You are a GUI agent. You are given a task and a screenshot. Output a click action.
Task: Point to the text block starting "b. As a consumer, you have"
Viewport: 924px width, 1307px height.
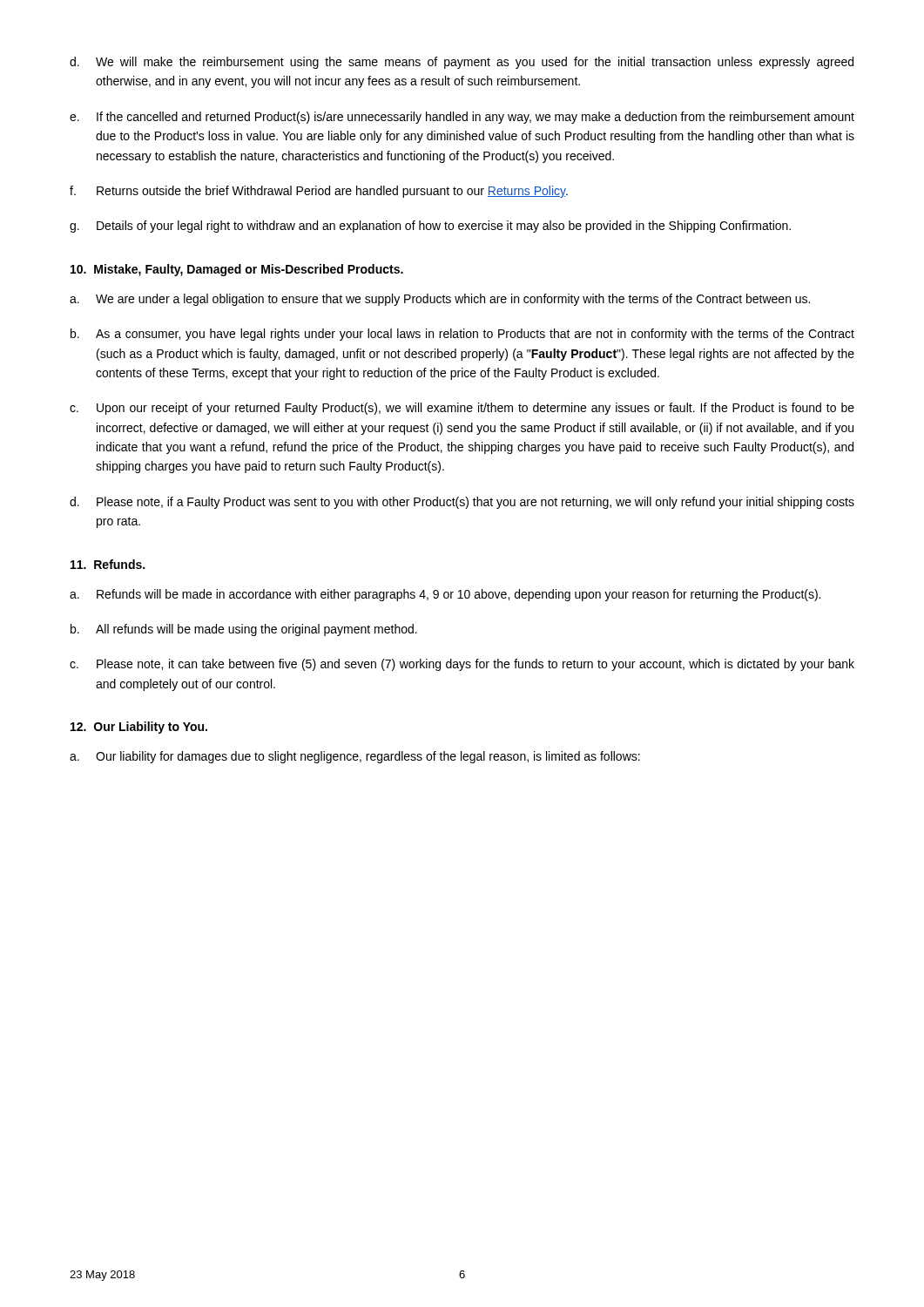point(462,354)
